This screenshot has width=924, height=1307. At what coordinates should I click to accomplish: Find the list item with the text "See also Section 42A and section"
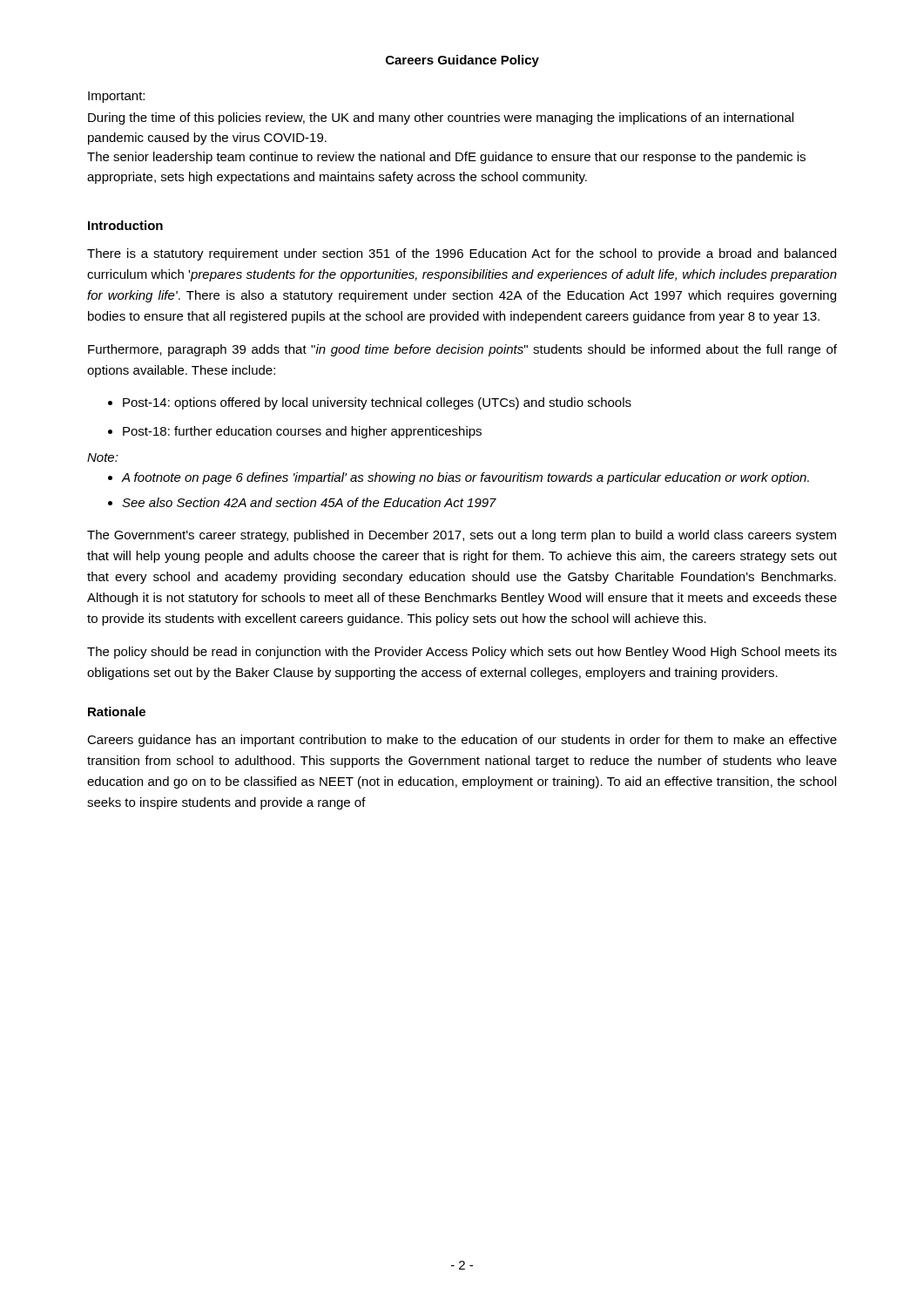[x=309, y=502]
